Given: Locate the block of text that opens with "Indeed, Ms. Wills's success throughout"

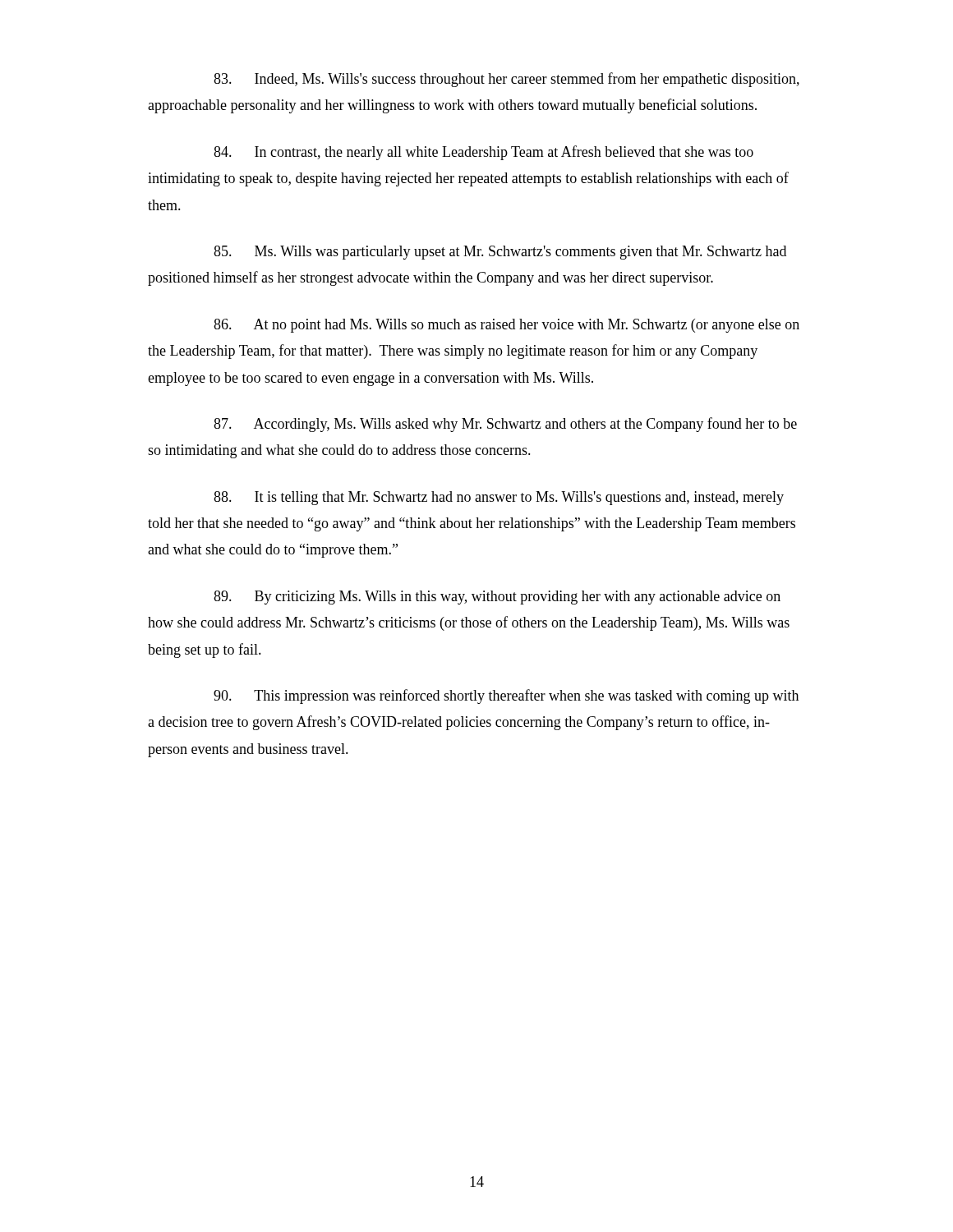Looking at the screenshot, I should coord(474,92).
